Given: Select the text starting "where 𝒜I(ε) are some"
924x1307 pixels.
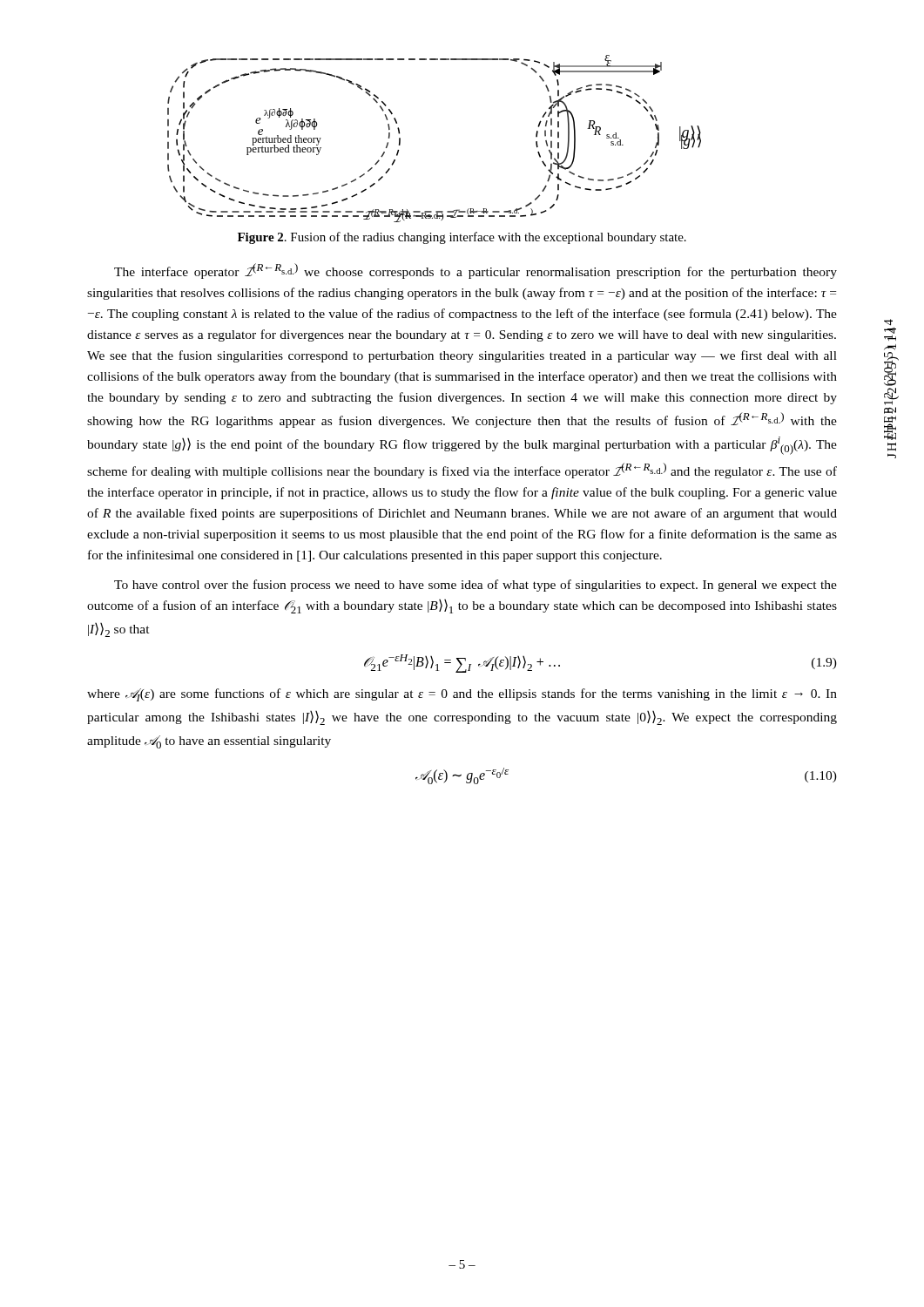Looking at the screenshot, I should [x=462, y=718].
